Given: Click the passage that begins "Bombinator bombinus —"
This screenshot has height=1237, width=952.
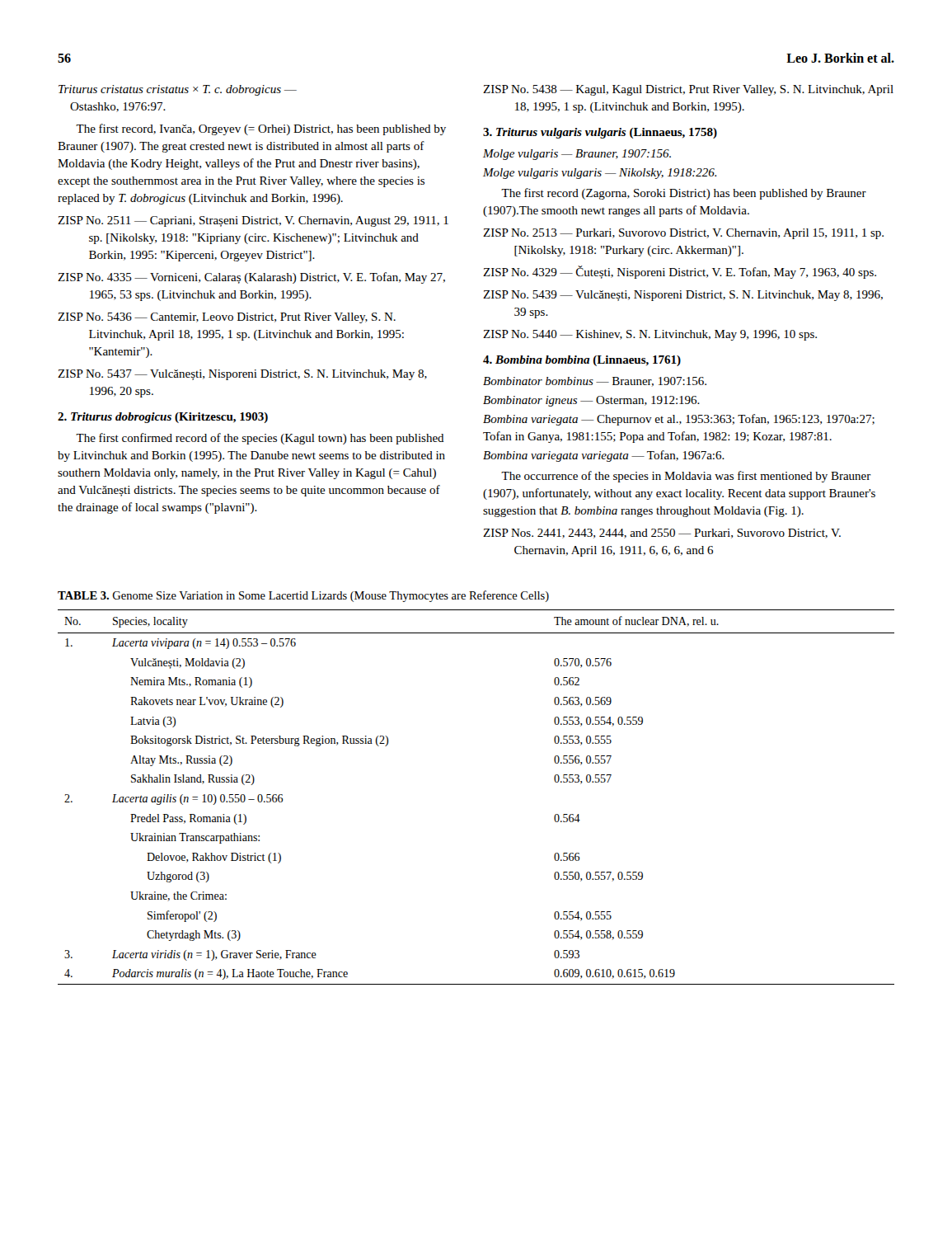Looking at the screenshot, I should tap(689, 446).
